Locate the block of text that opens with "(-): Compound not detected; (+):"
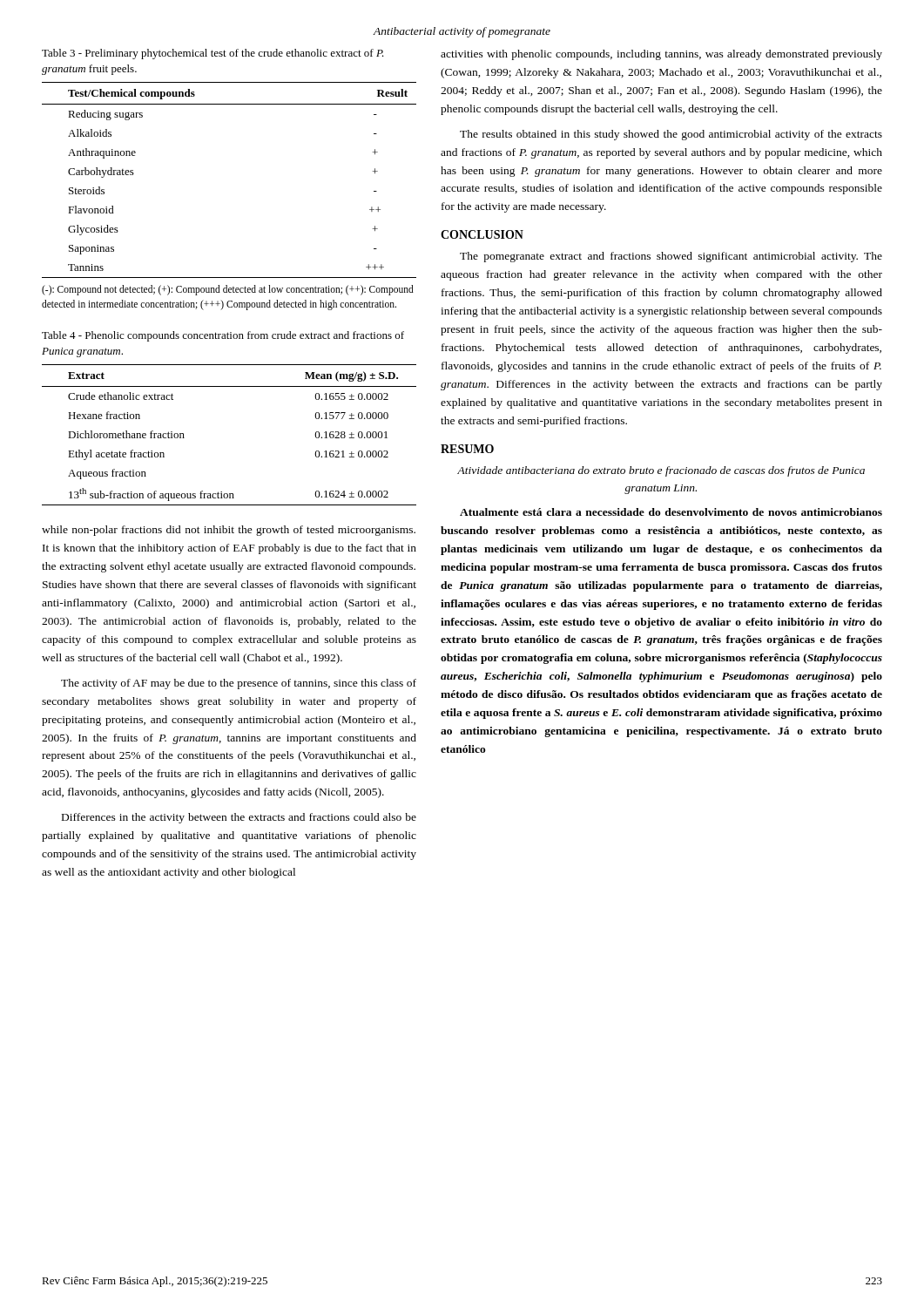 228,297
